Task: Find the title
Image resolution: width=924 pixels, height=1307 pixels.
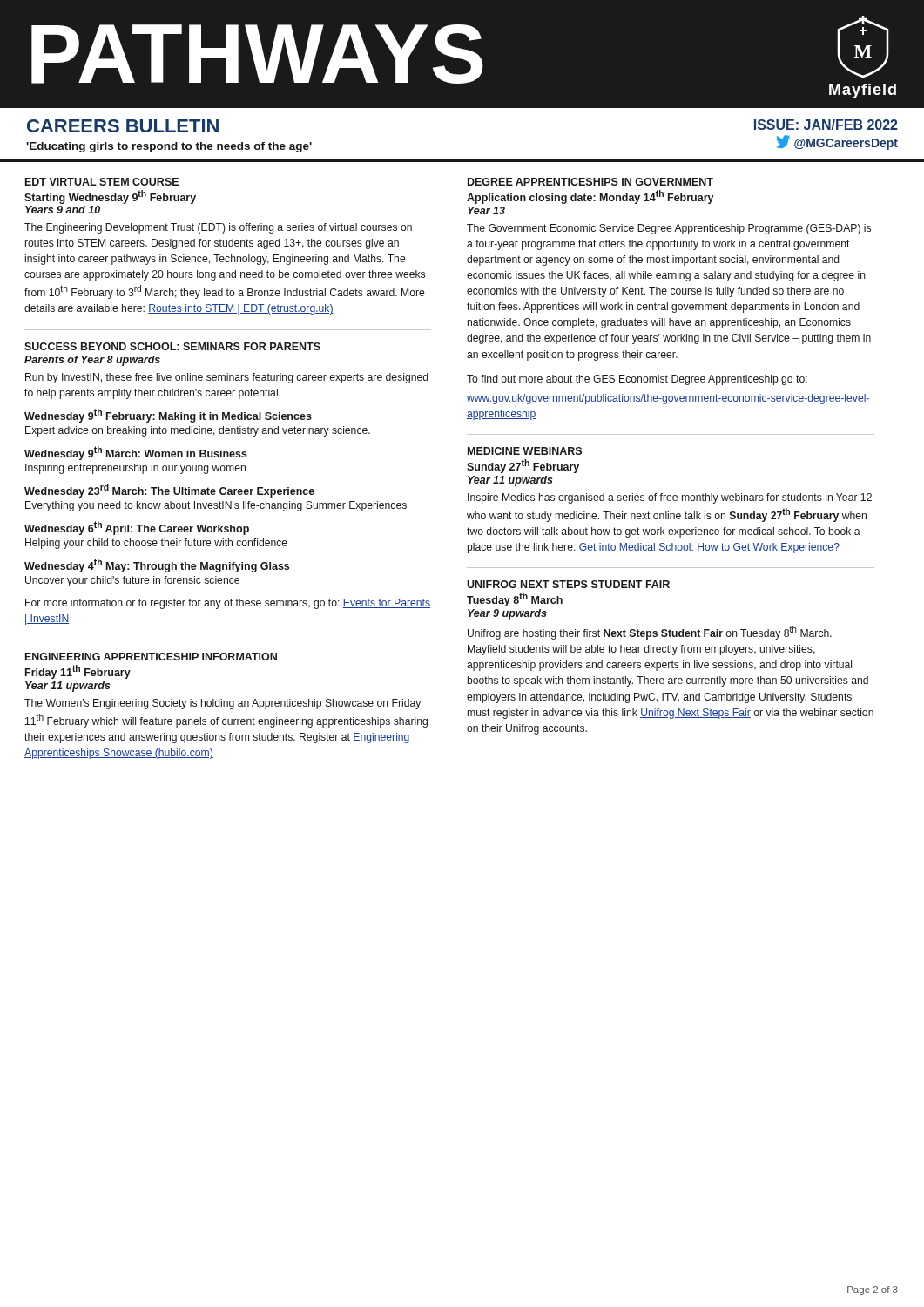Action: click(256, 54)
